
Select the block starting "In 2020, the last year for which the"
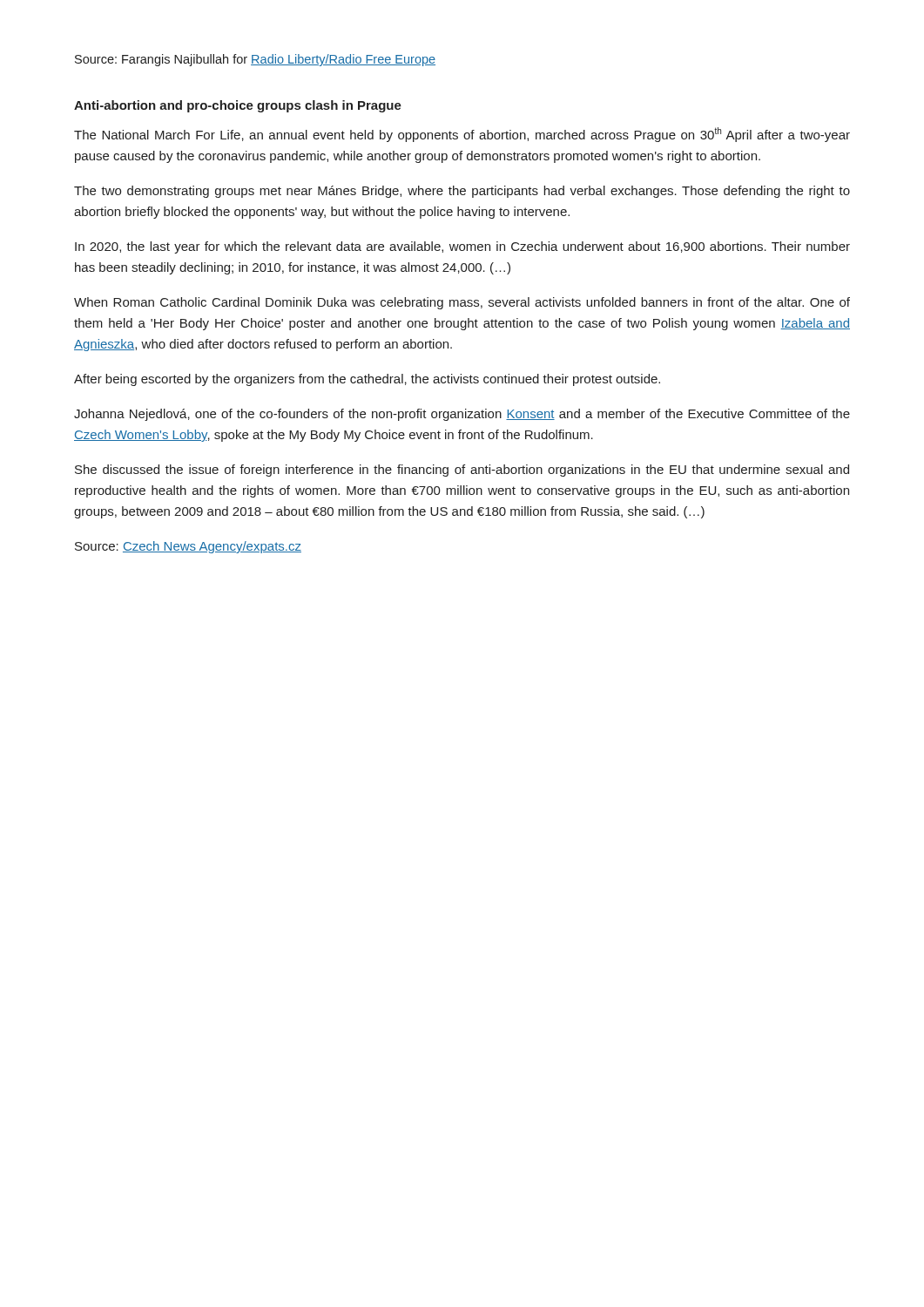click(x=462, y=257)
